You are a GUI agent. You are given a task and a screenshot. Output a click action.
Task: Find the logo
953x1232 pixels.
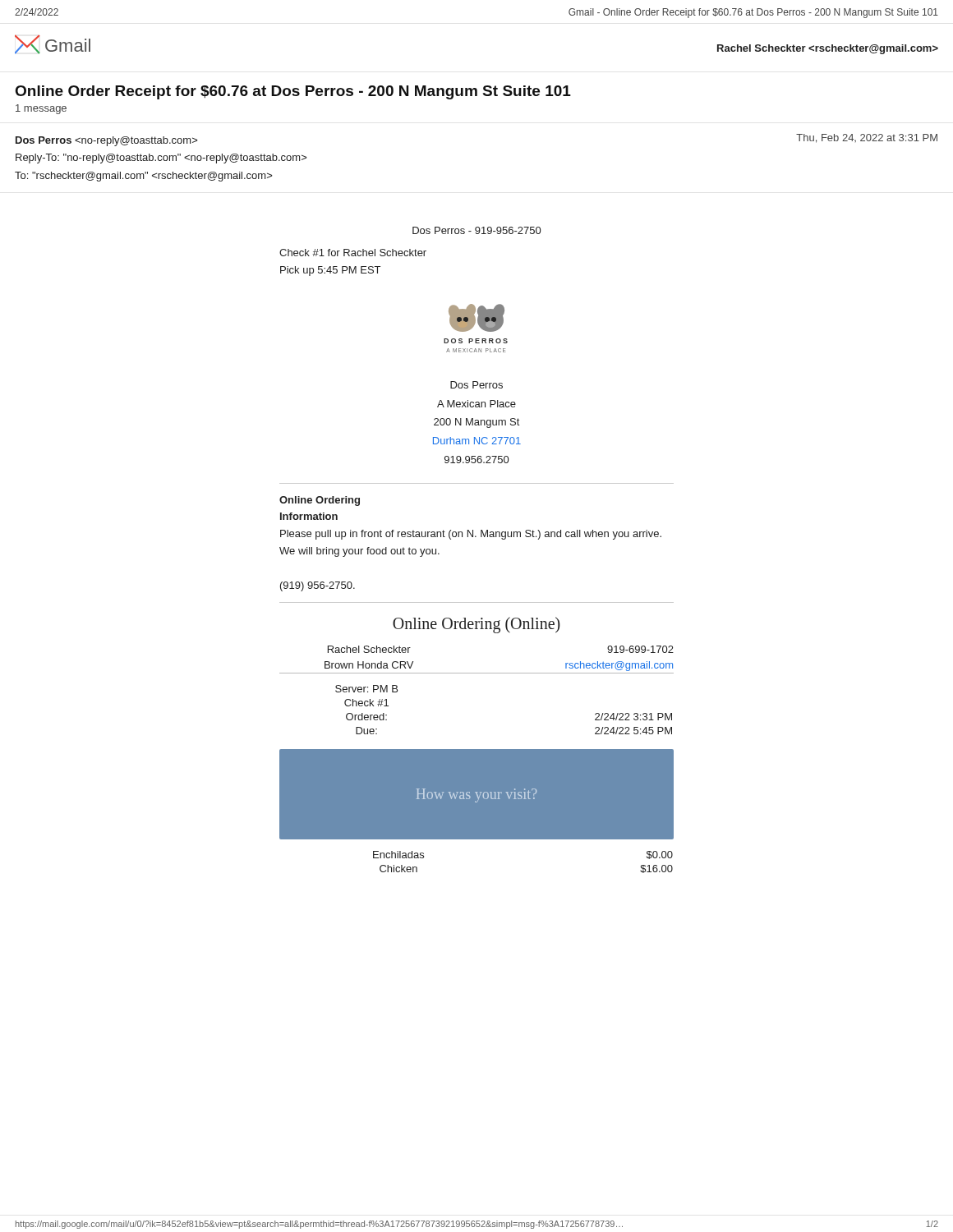point(476,328)
